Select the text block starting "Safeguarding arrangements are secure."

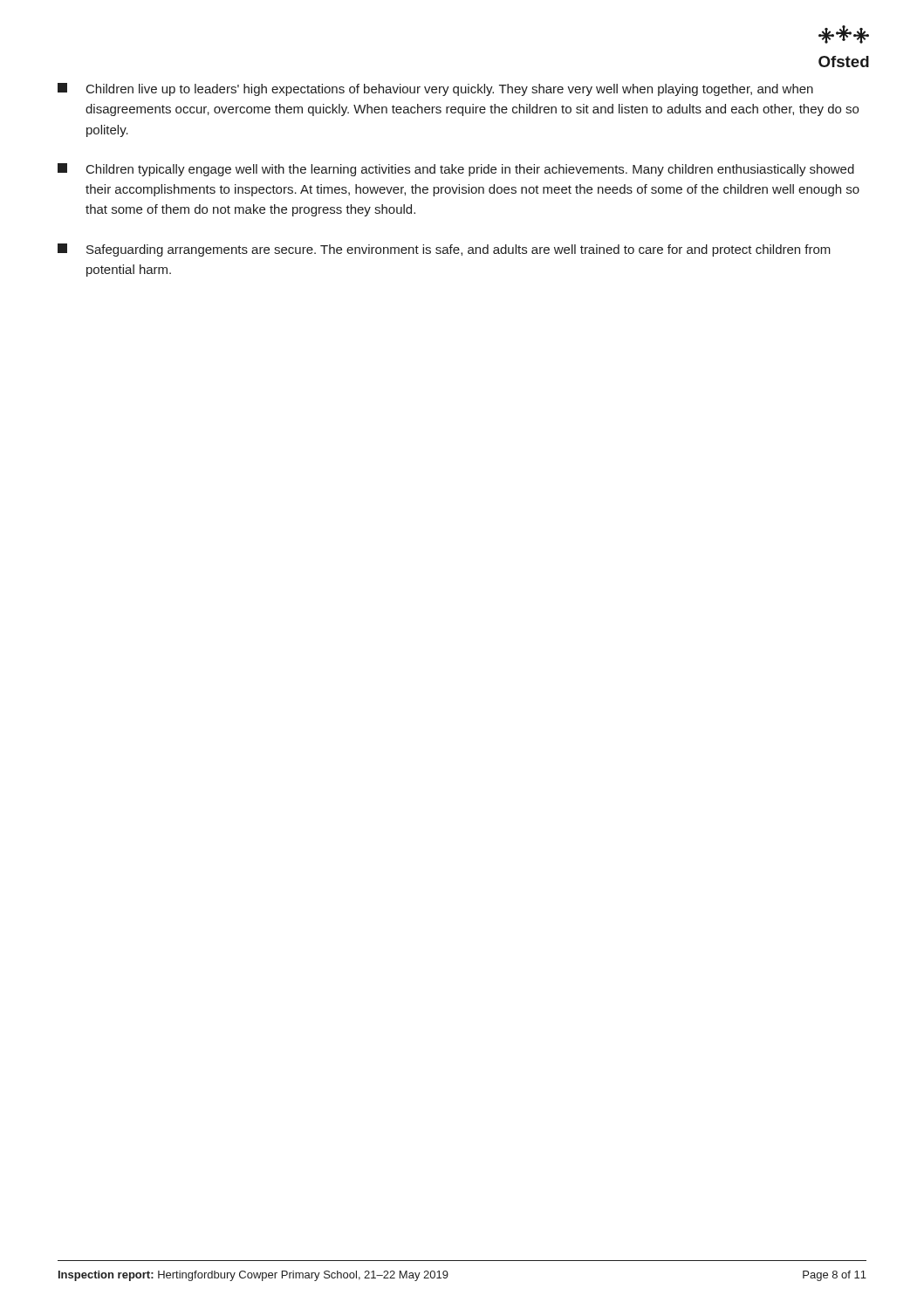[462, 259]
